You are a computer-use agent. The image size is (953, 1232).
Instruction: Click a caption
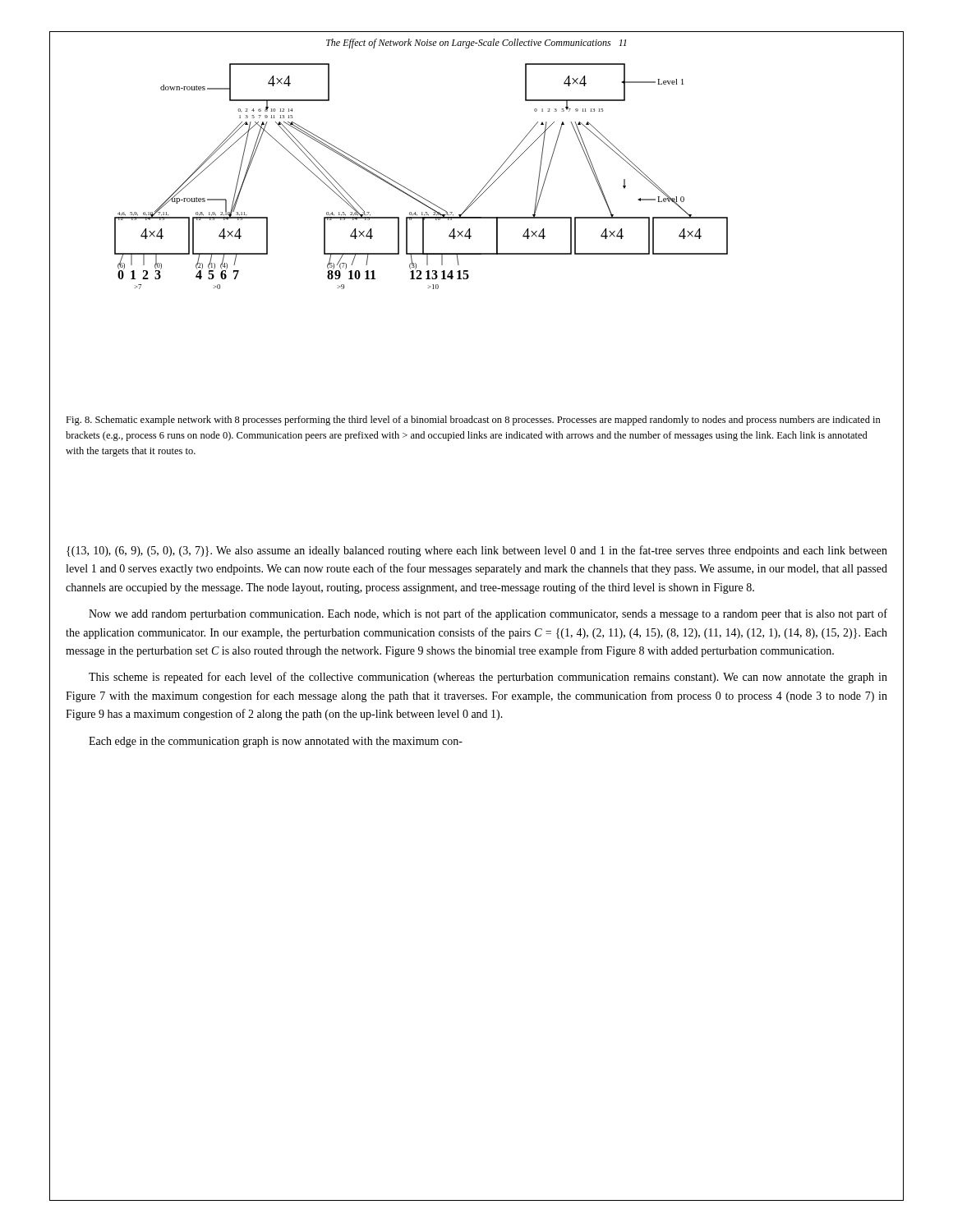pos(473,435)
